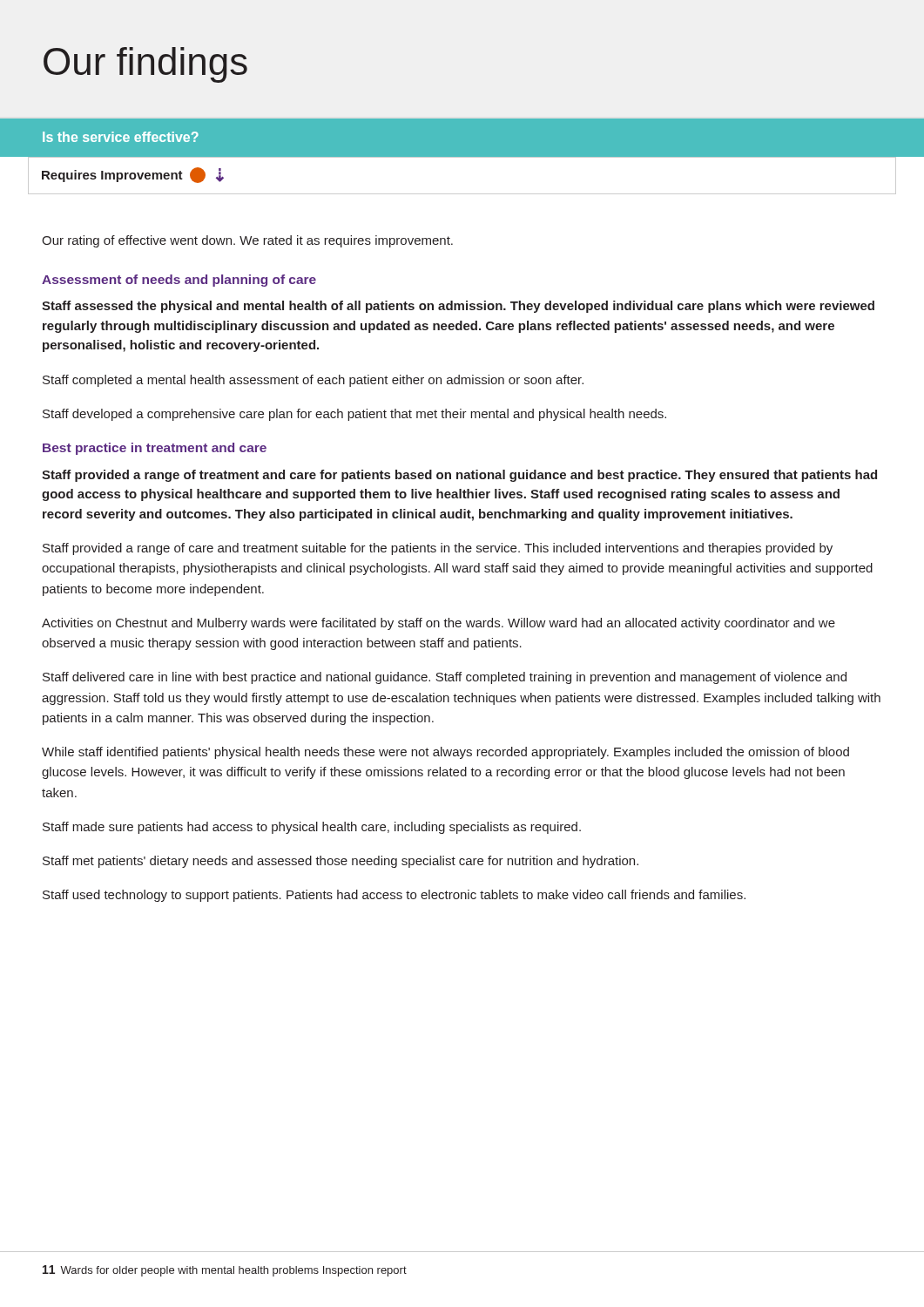Image resolution: width=924 pixels, height=1307 pixels.
Task: Navigate to the passage starting "Staff made sure patients had access"
Action: (x=312, y=826)
